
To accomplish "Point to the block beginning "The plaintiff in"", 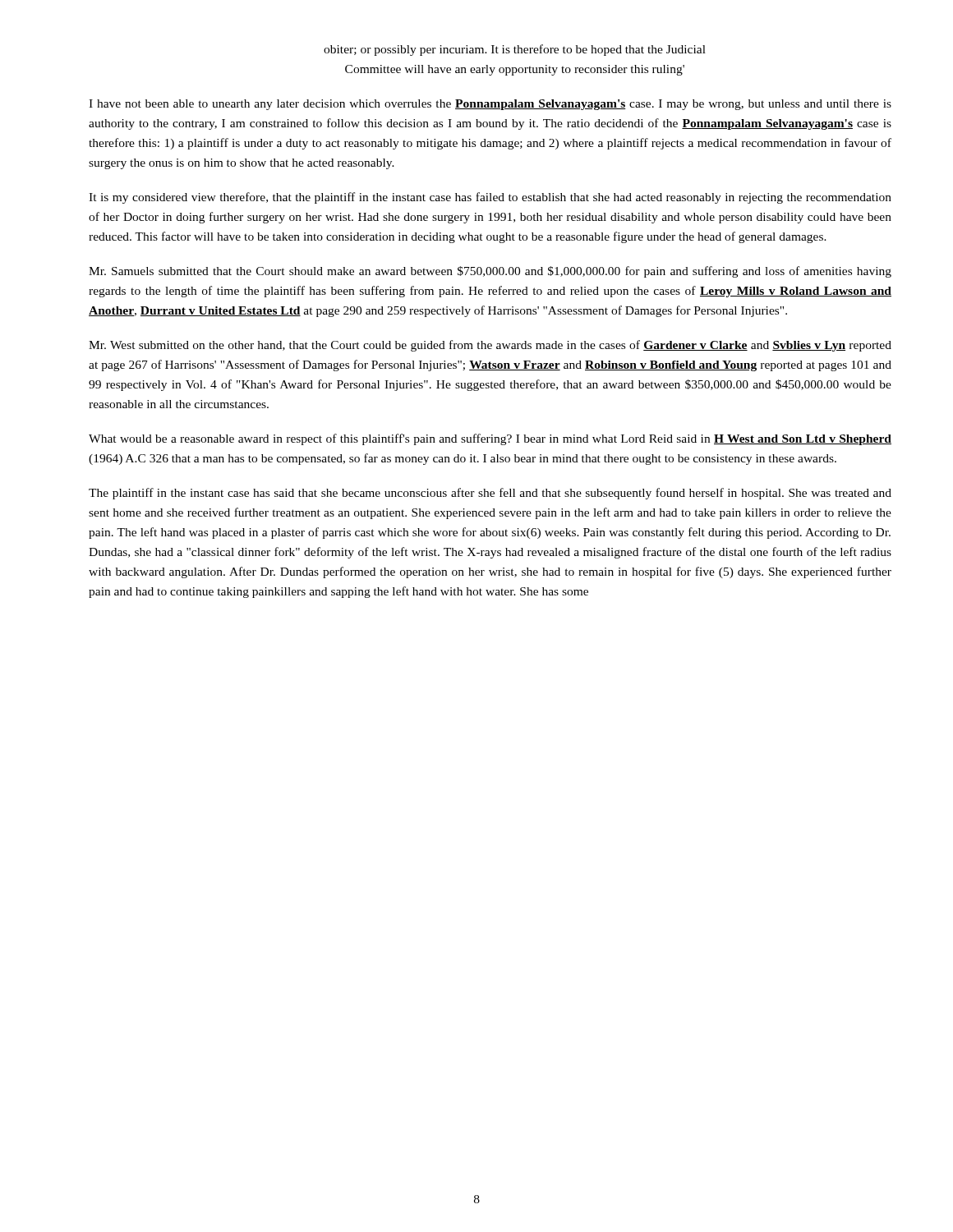I will pyautogui.click(x=490, y=542).
